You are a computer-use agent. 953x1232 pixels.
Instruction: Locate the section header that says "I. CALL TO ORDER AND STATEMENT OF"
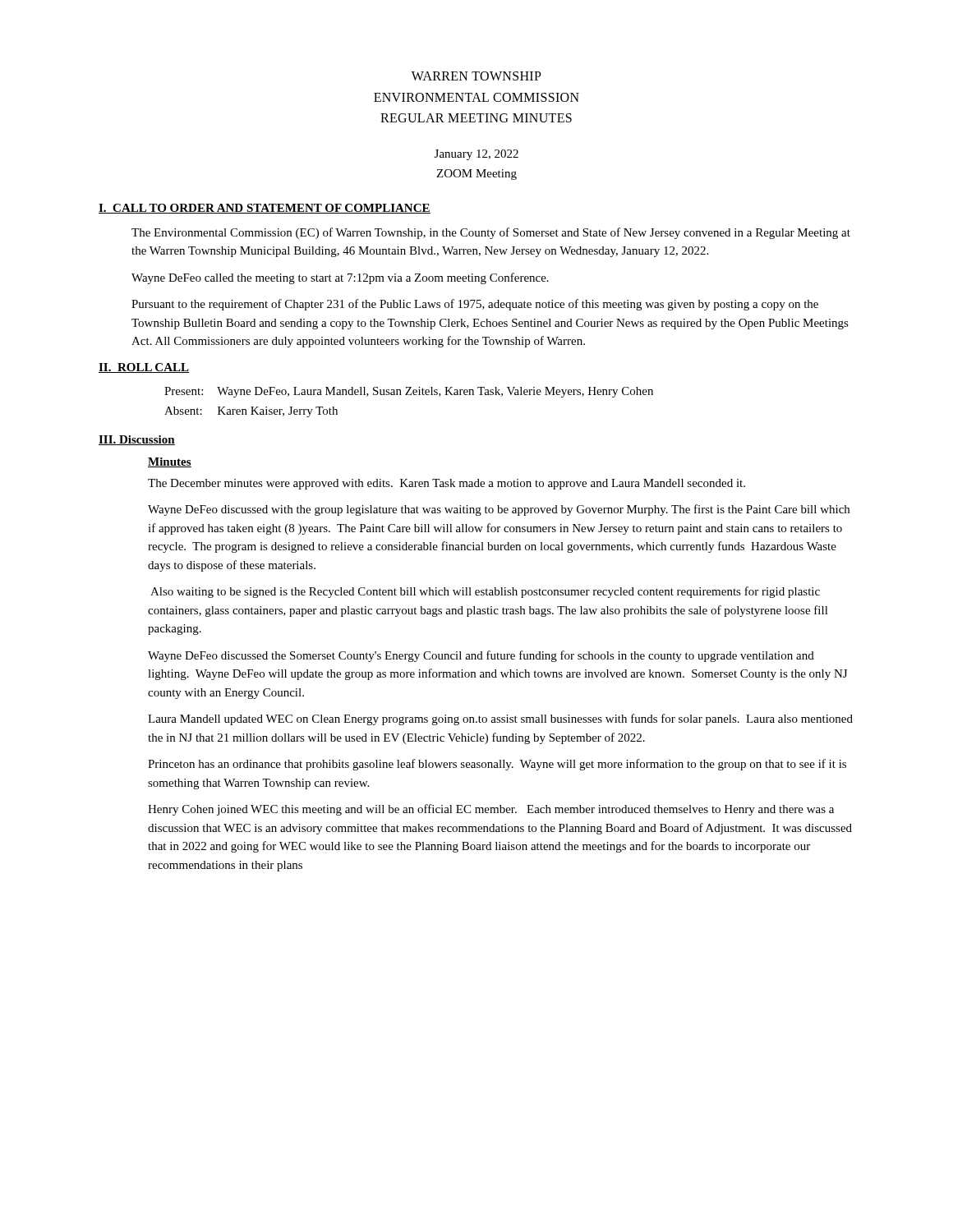[264, 208]
